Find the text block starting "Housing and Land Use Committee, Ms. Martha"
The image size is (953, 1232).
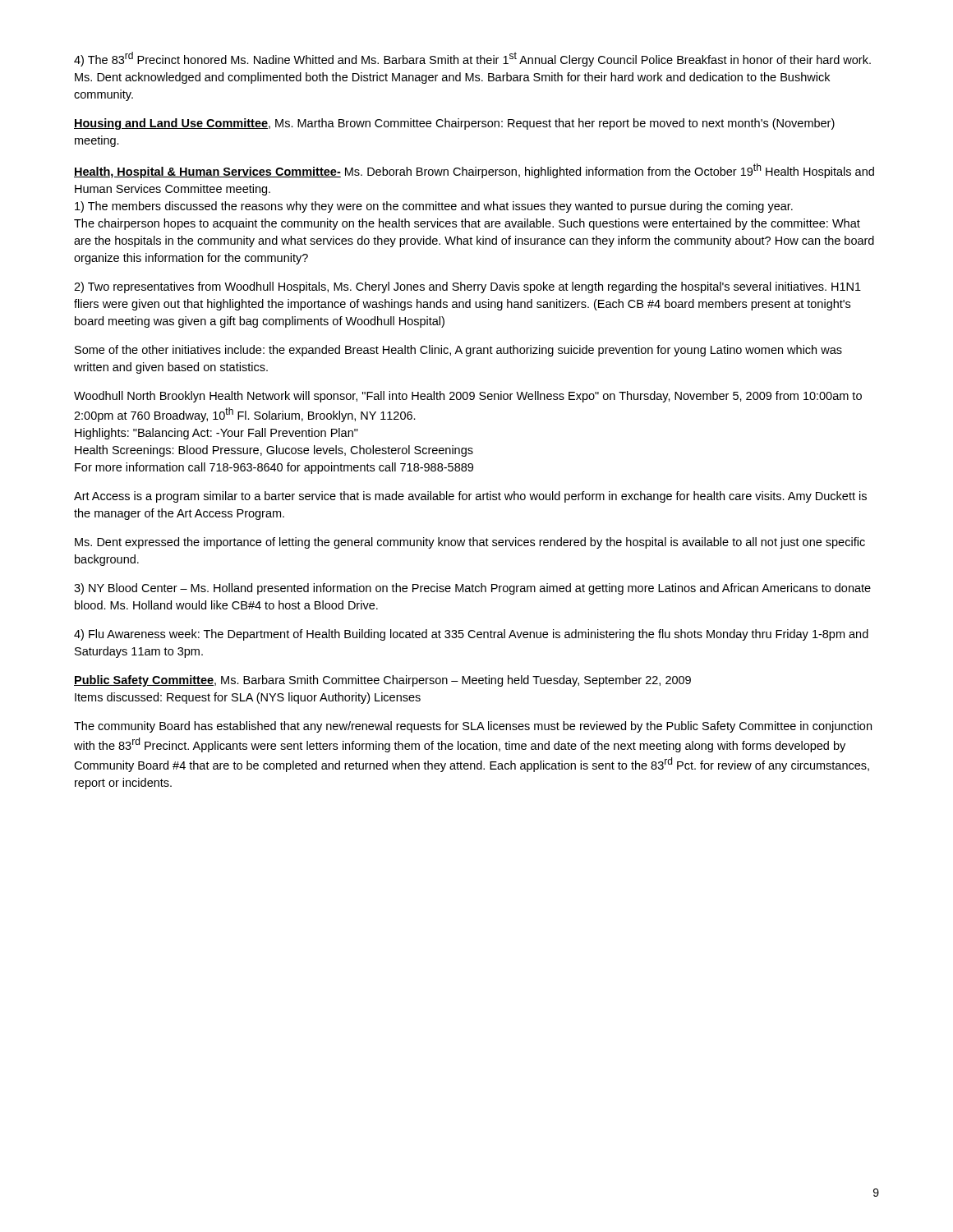pyautogui.click(x=454, y=132)
